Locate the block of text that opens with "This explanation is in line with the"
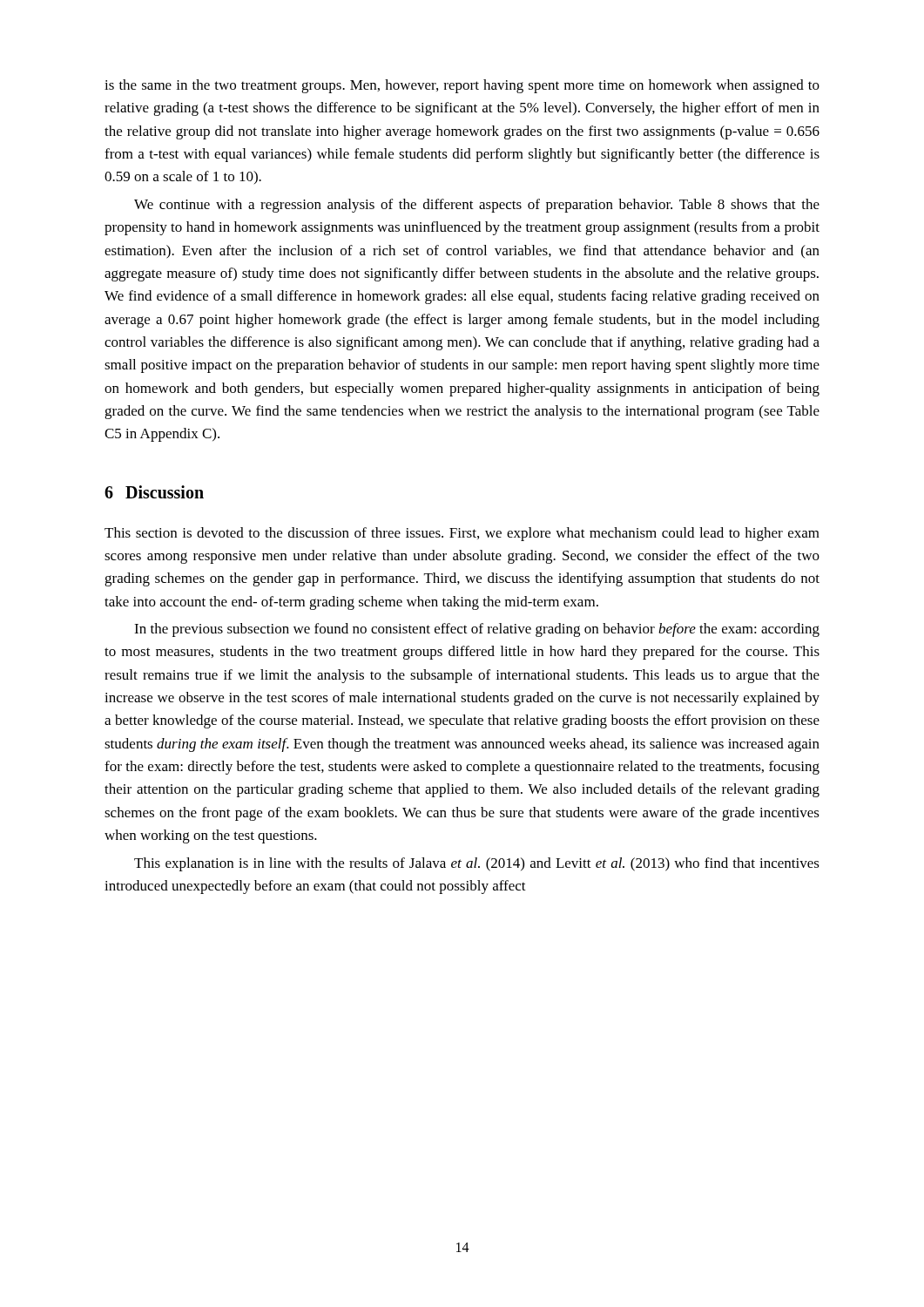The height and width of the screenshot is (1307, 924). click(x=462, y=874)
